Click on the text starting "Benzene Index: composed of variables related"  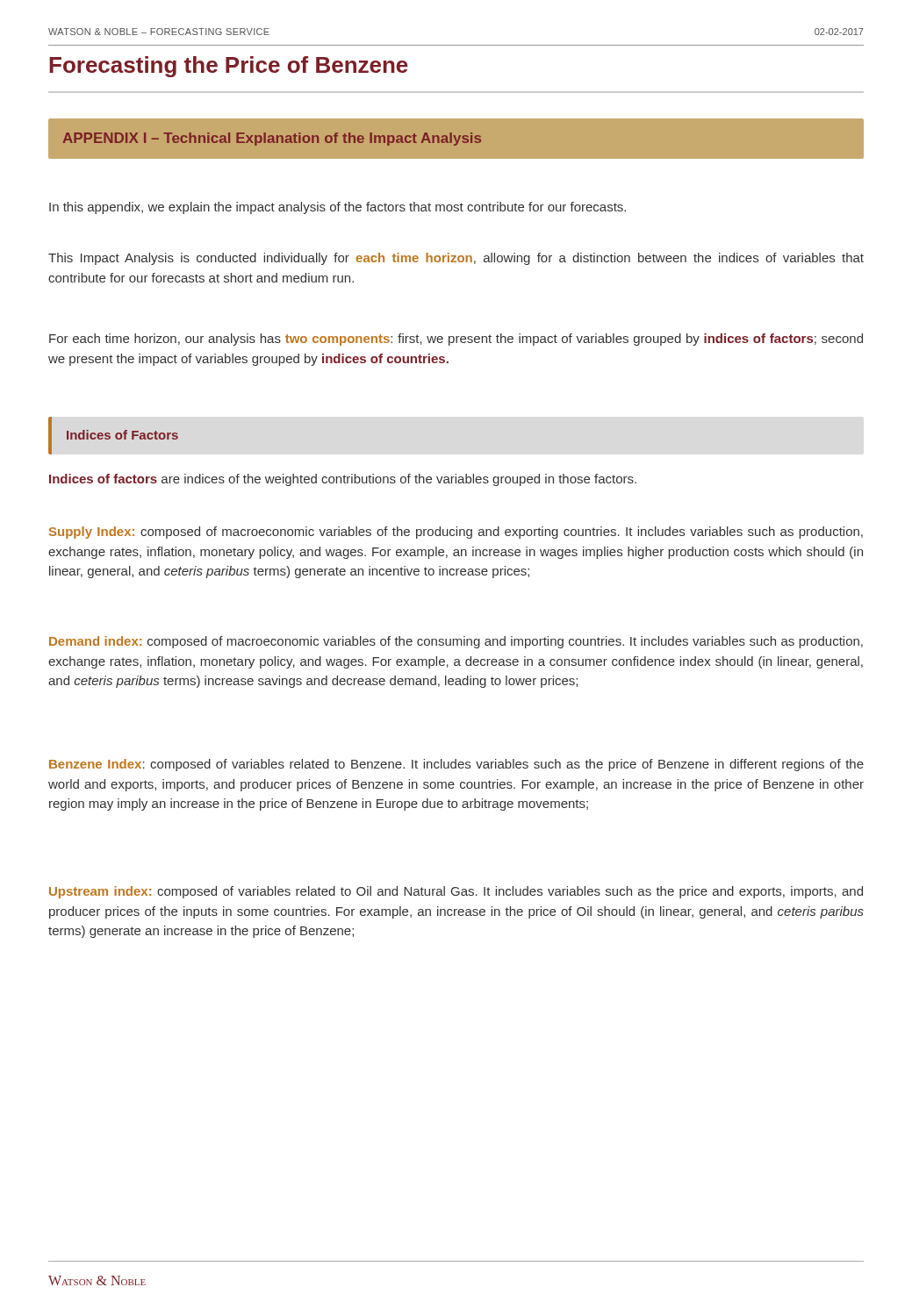pos(456,783)
